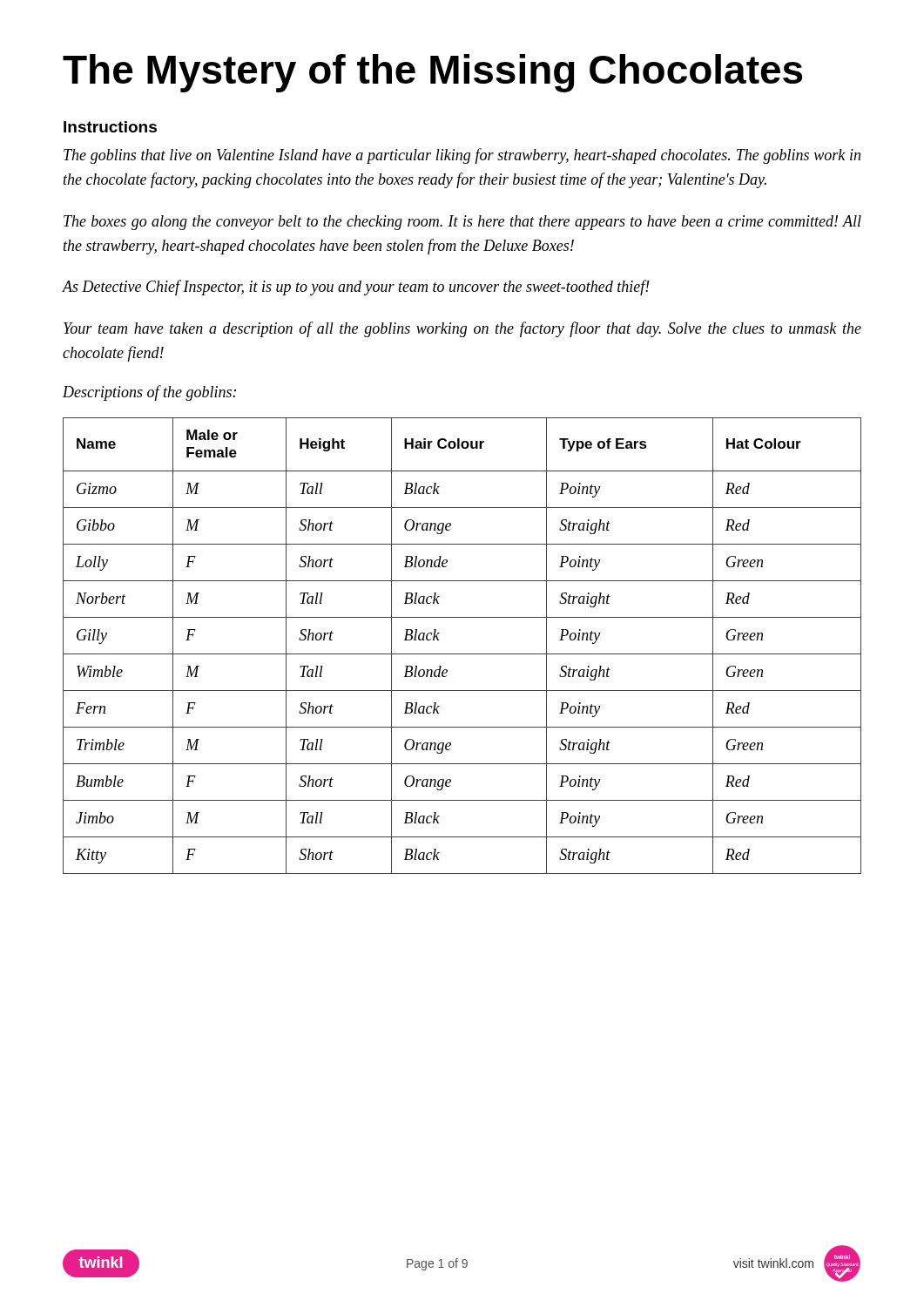Where does it say "Descriptions of the goblins:"?
The width and height of the screenshot is (924, 1307).
pyautogui.click(x=149, y=393)
